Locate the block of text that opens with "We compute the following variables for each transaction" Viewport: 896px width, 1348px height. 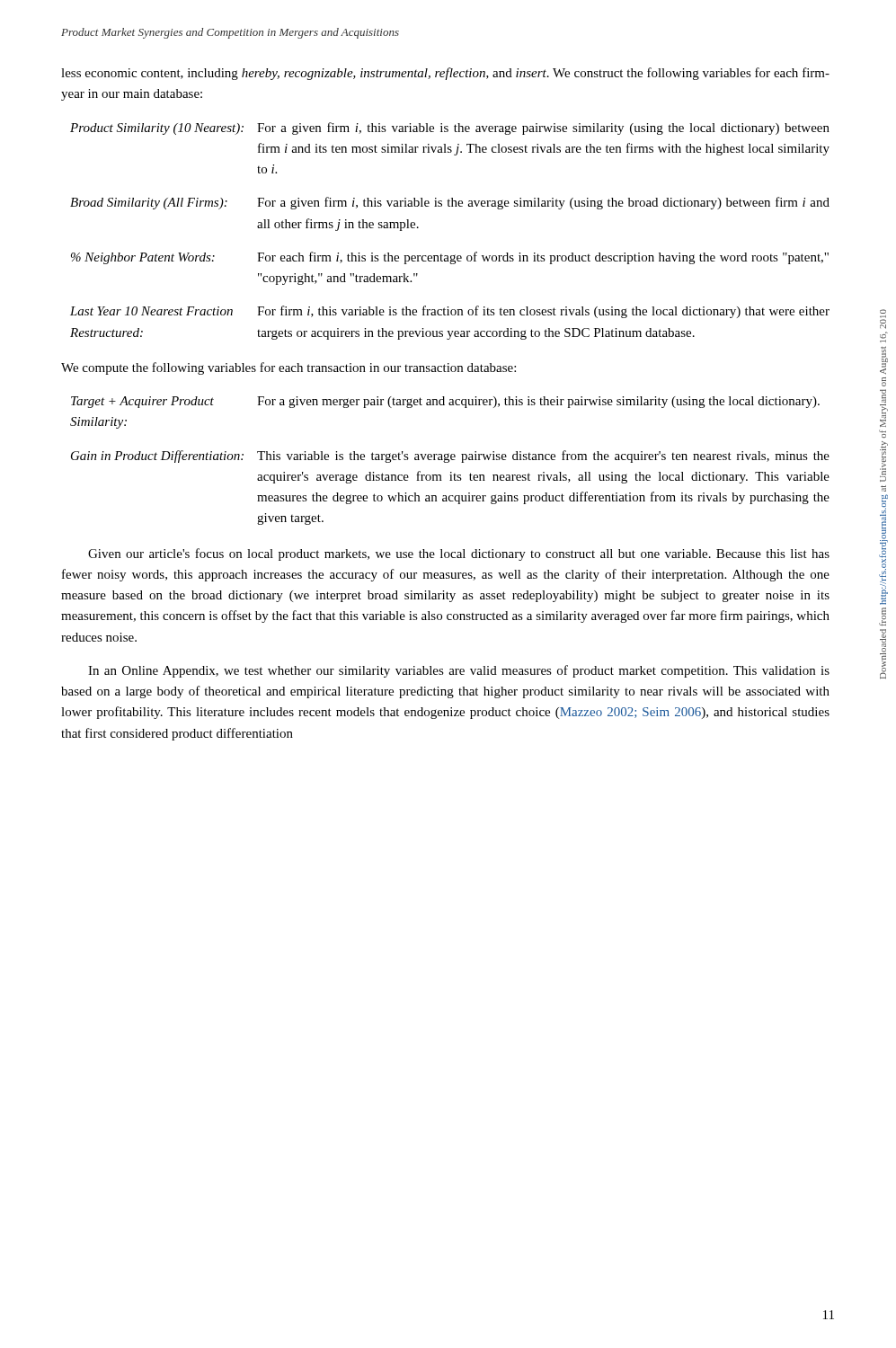(289, 367)
